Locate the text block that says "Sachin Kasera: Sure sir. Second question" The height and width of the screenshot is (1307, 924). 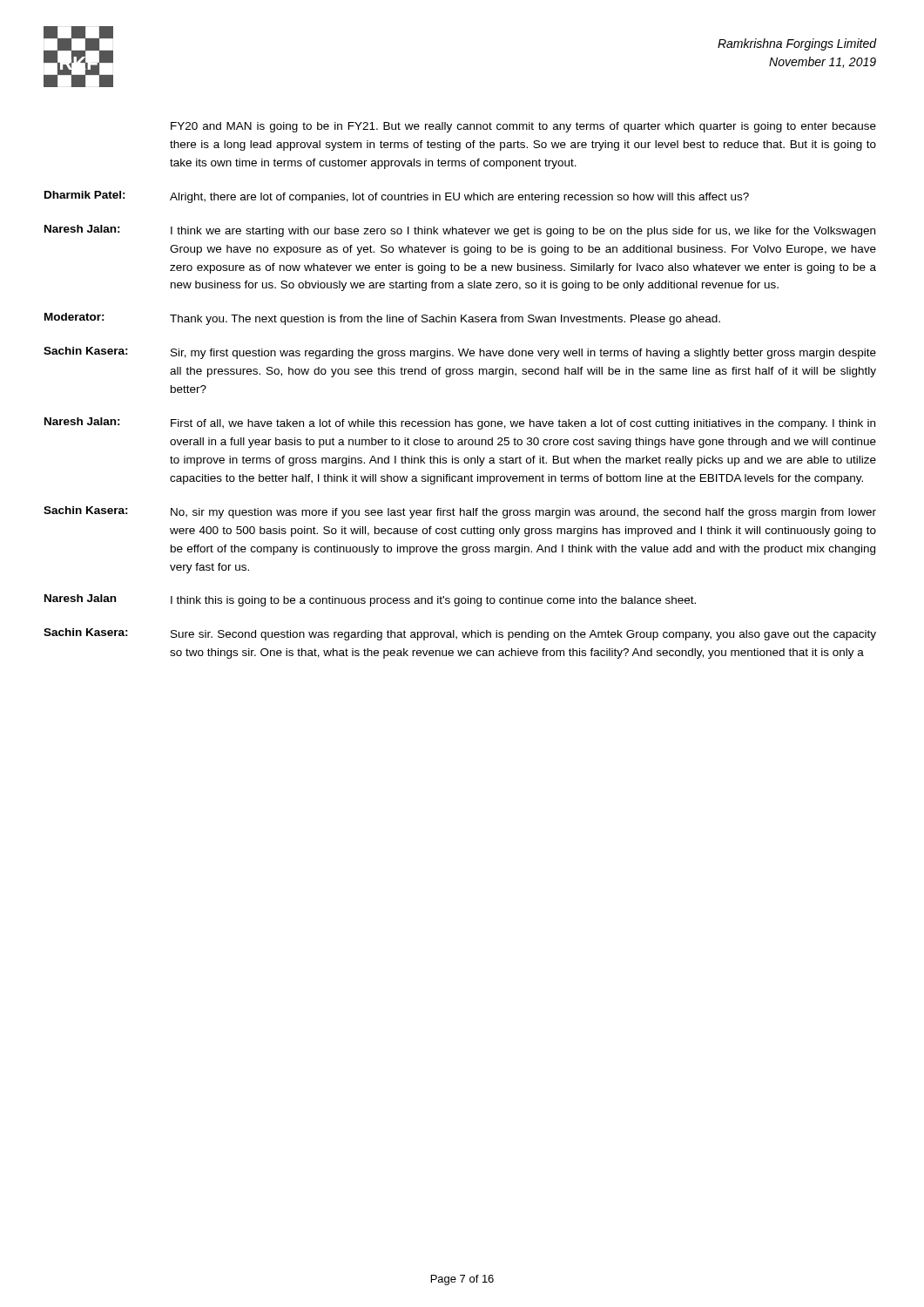pos(460,644)
